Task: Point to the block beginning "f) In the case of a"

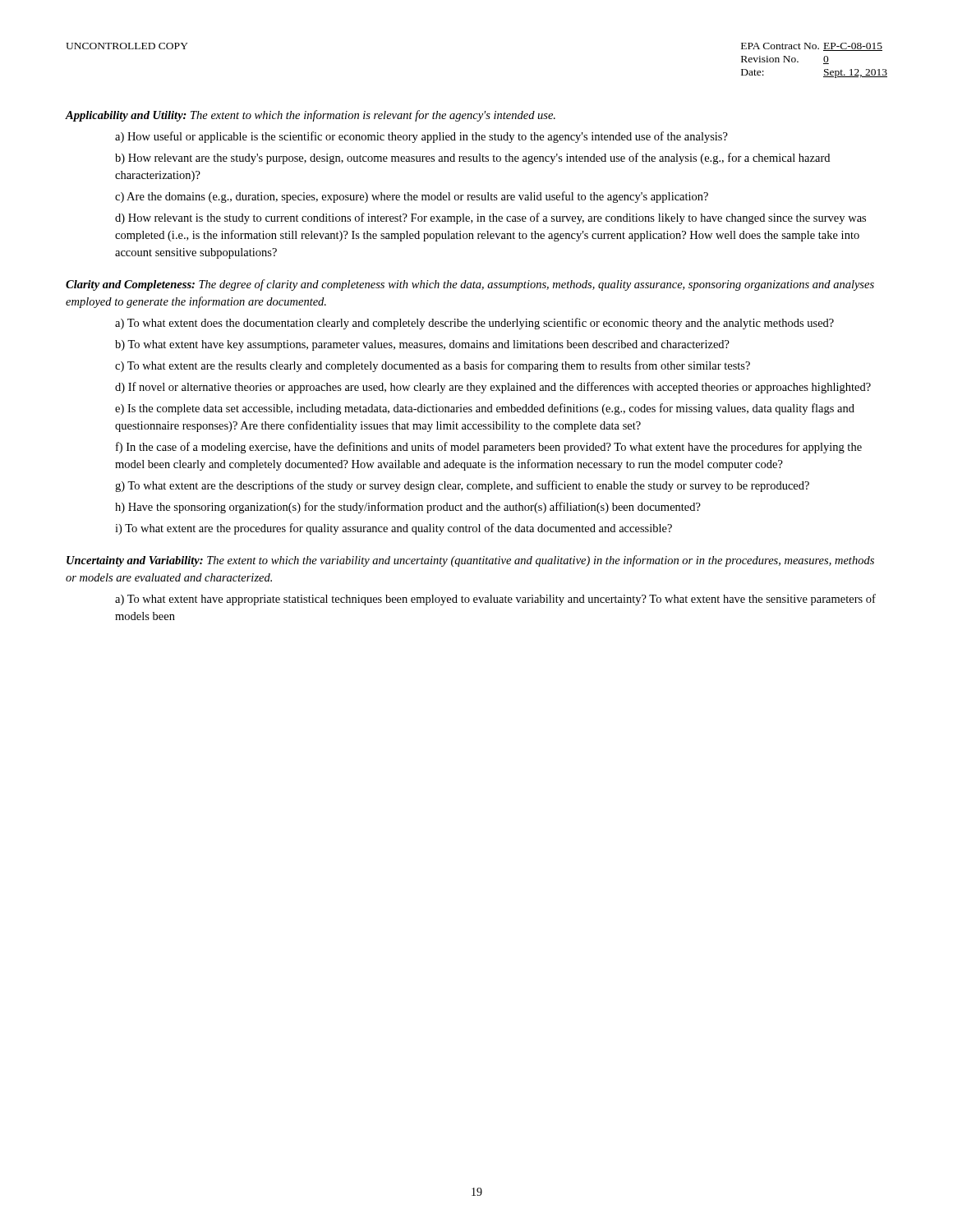Action: coord(501,456)
